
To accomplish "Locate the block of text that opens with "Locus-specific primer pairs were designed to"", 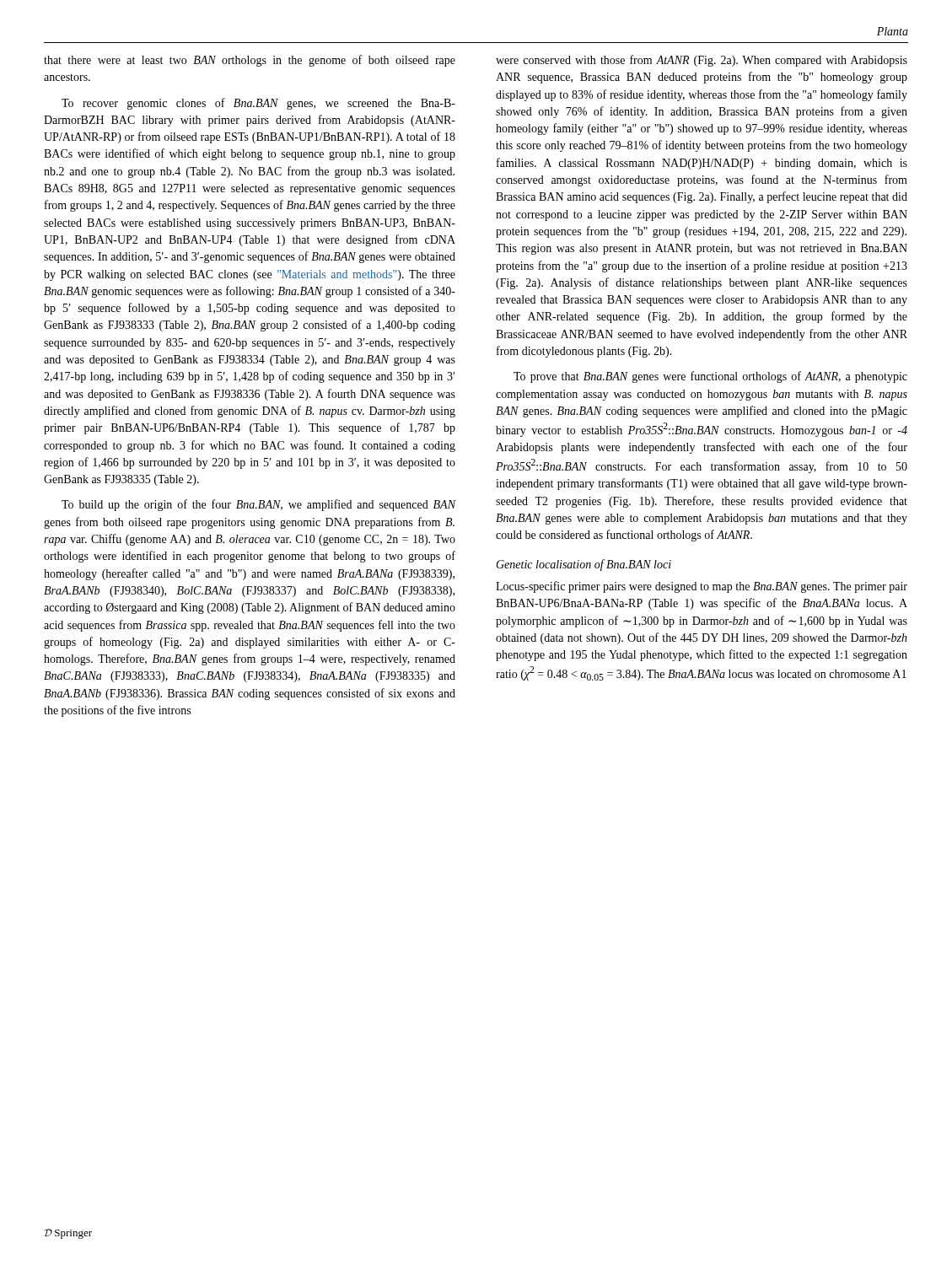I will 702,632.
